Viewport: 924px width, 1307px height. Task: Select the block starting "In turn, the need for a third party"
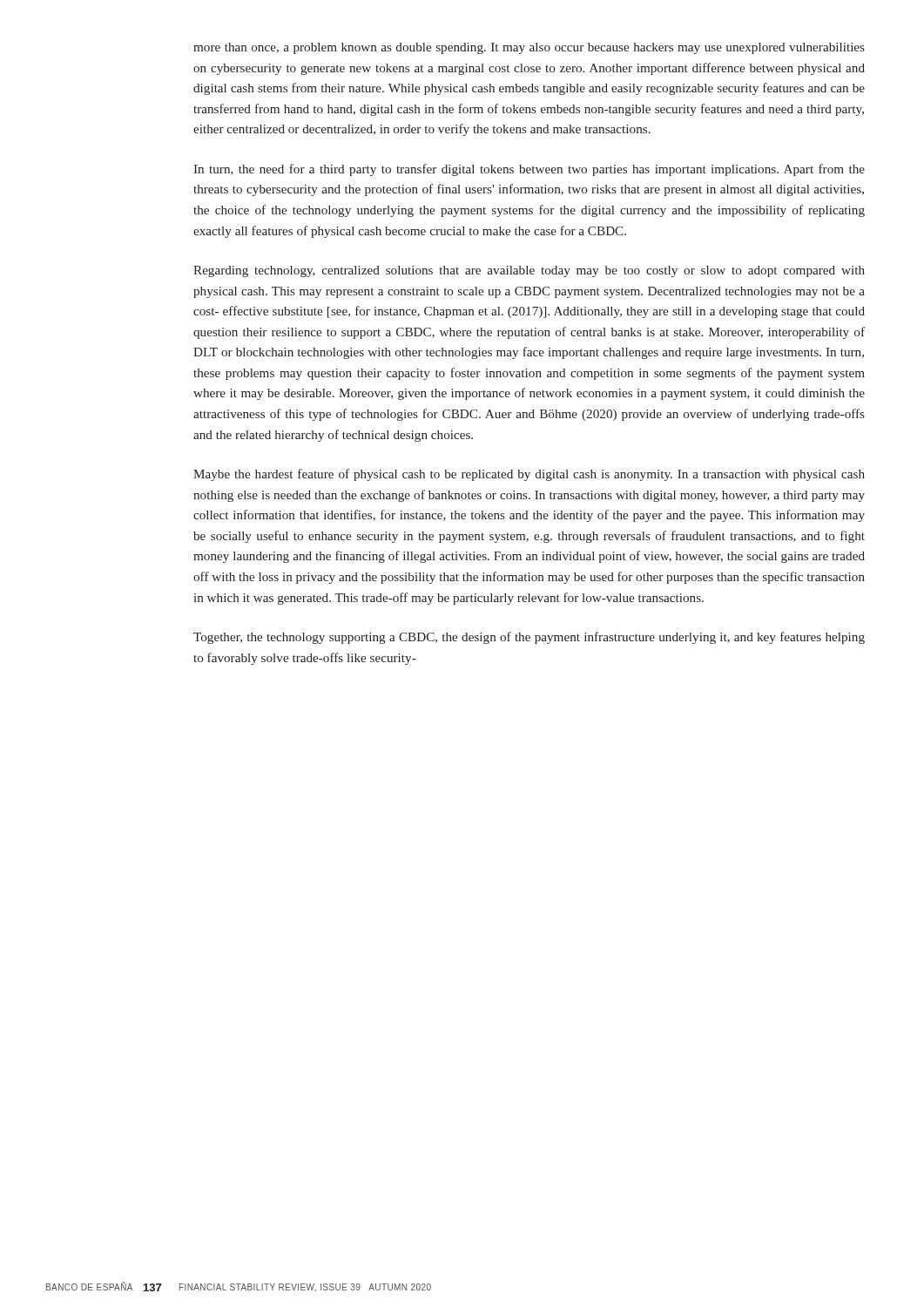coord(529,199)
